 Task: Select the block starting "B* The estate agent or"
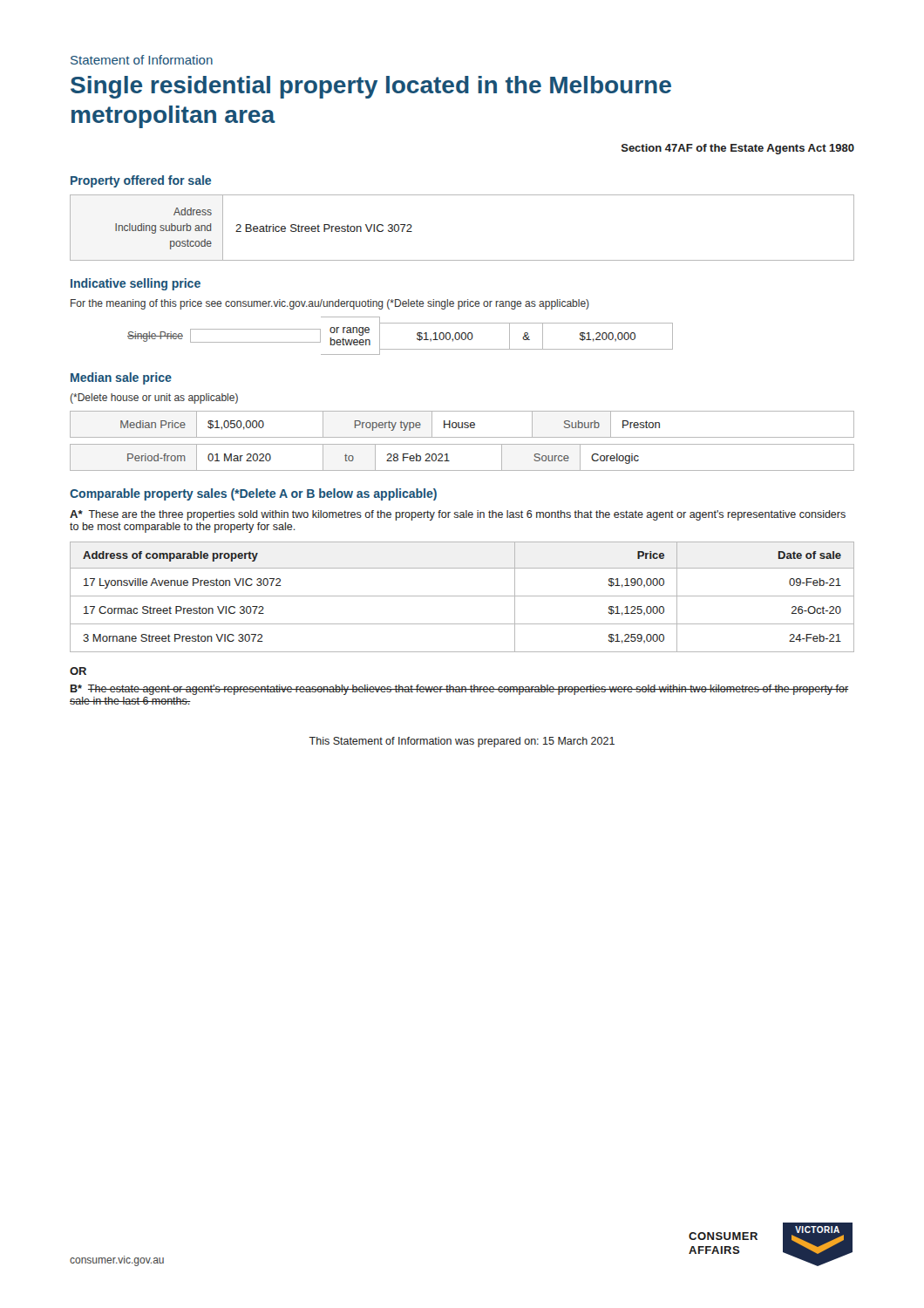(x=459, y=695)
